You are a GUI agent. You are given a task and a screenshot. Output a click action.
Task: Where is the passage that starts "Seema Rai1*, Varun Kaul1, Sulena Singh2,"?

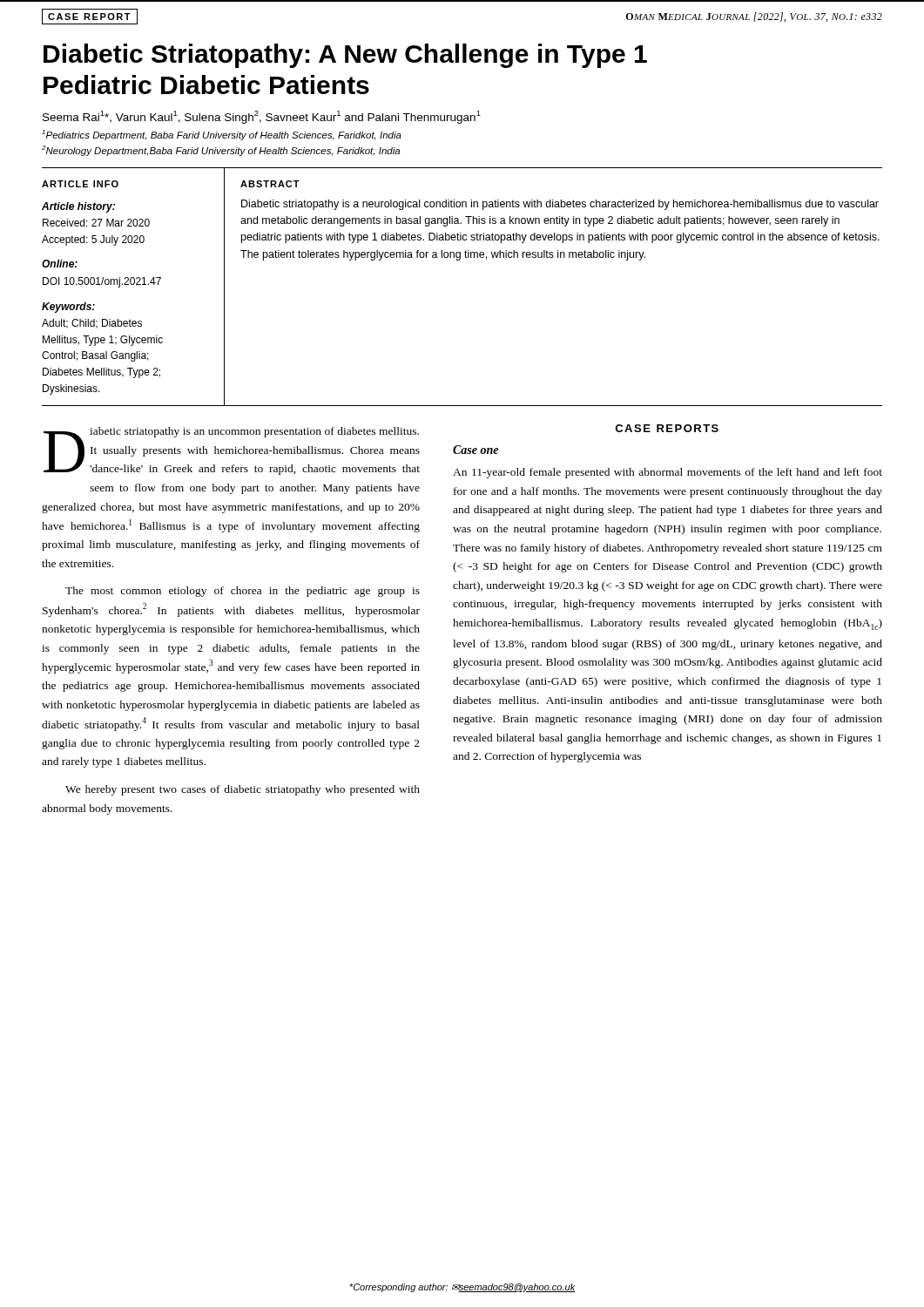coord(261,116)
